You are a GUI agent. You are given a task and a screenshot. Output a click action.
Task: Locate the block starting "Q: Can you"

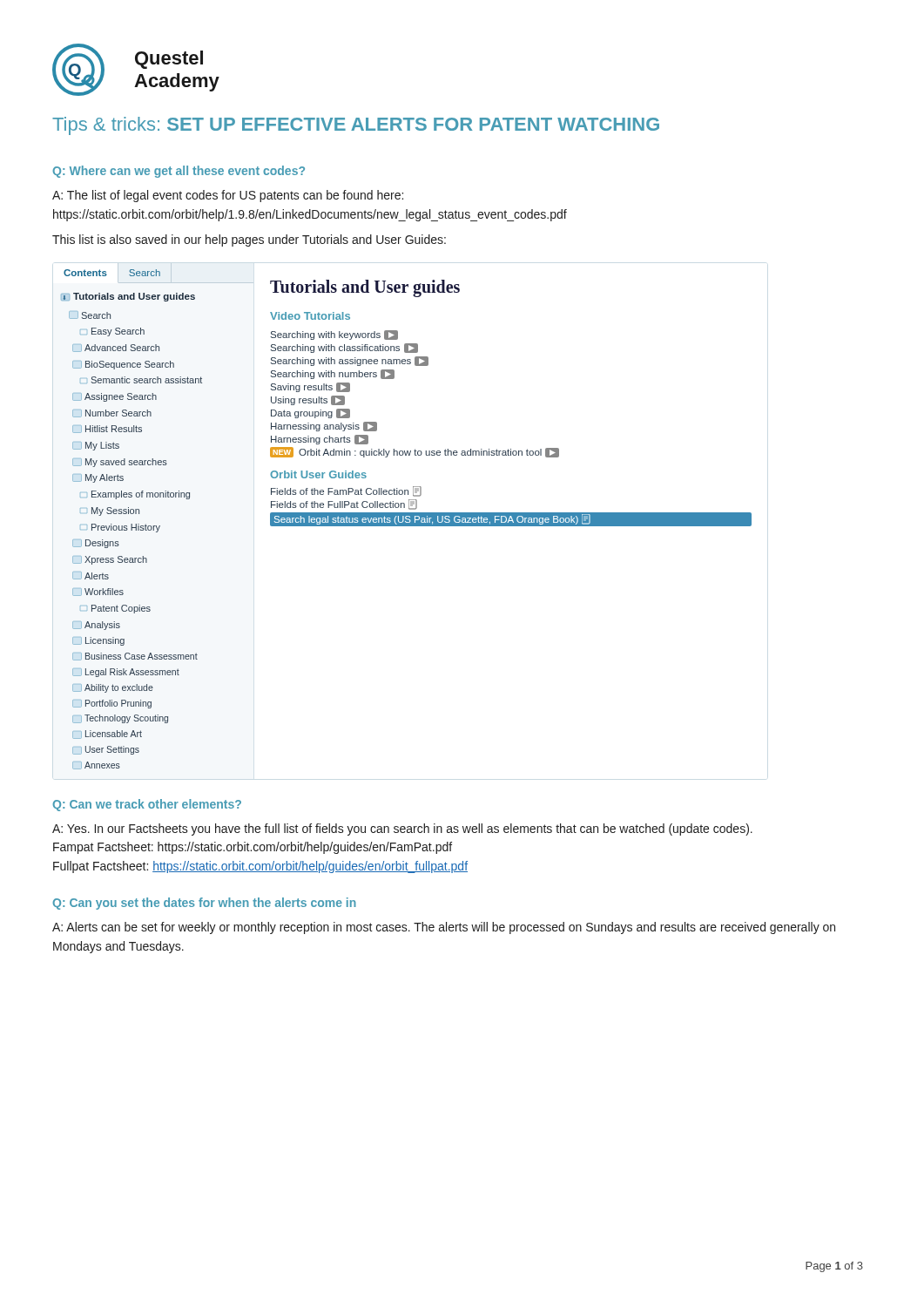coord(204,903)
